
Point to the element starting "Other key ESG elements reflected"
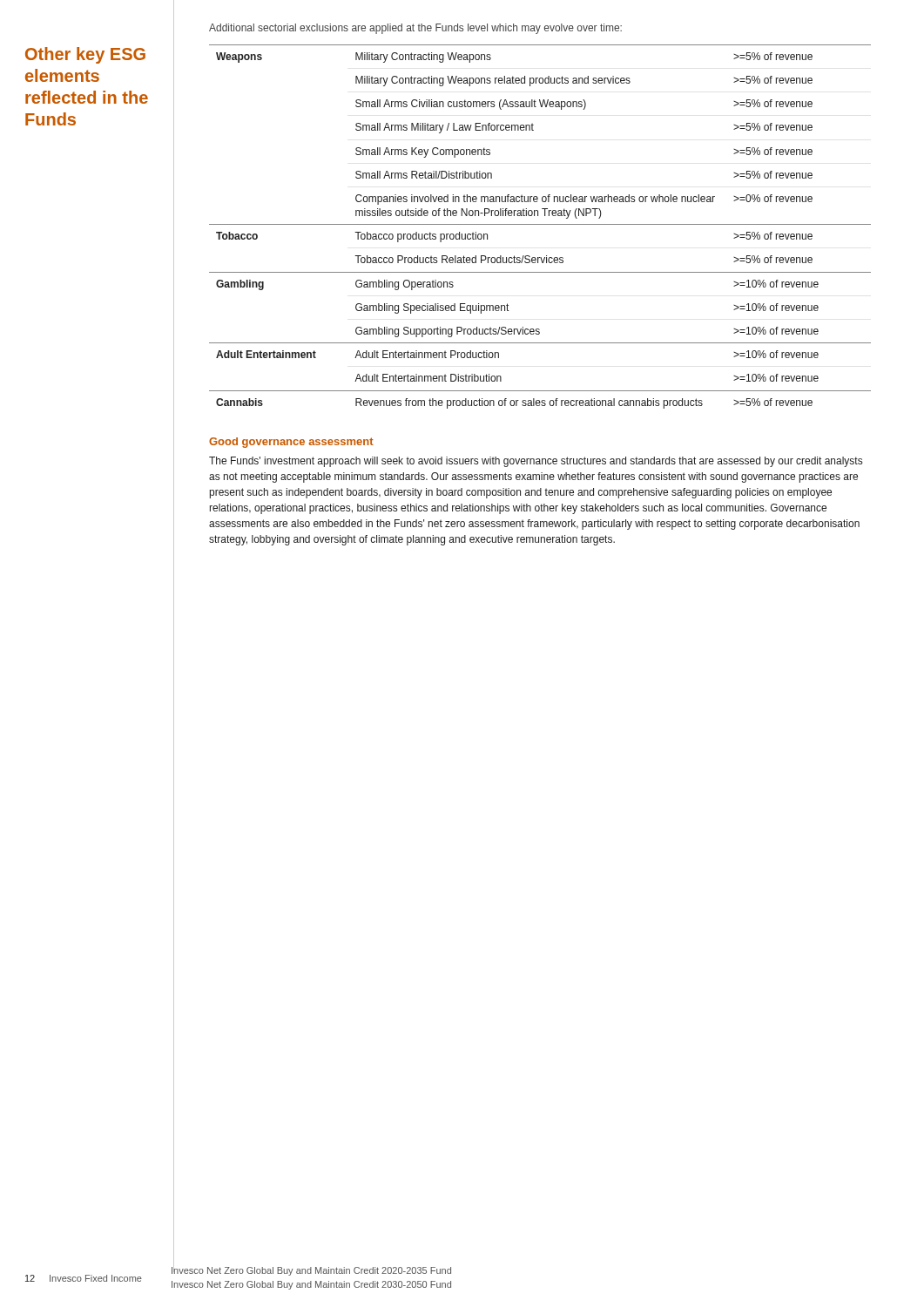click(x=86, y=87)
